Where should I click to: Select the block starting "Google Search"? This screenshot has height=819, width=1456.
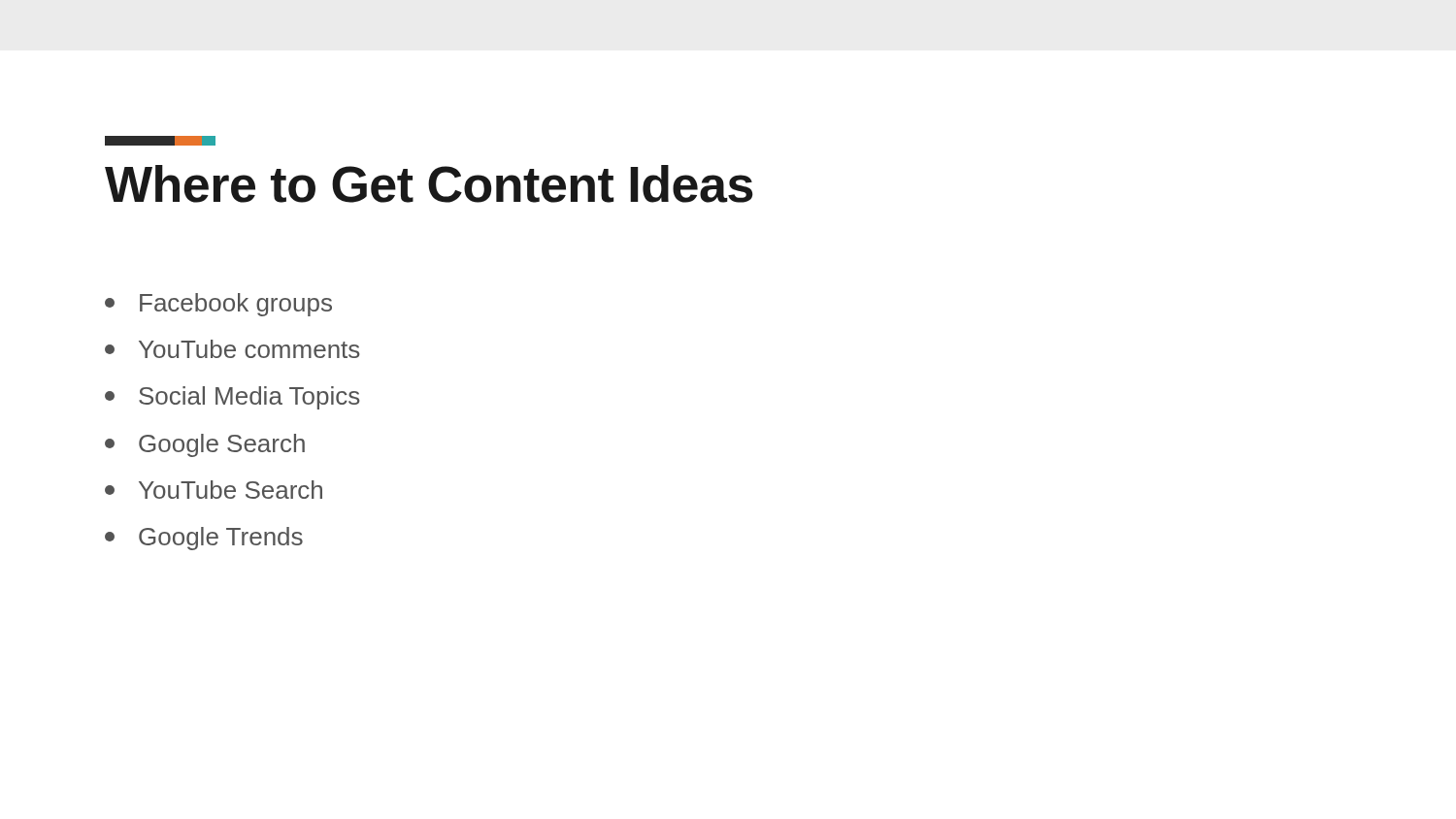pos(206,443)
